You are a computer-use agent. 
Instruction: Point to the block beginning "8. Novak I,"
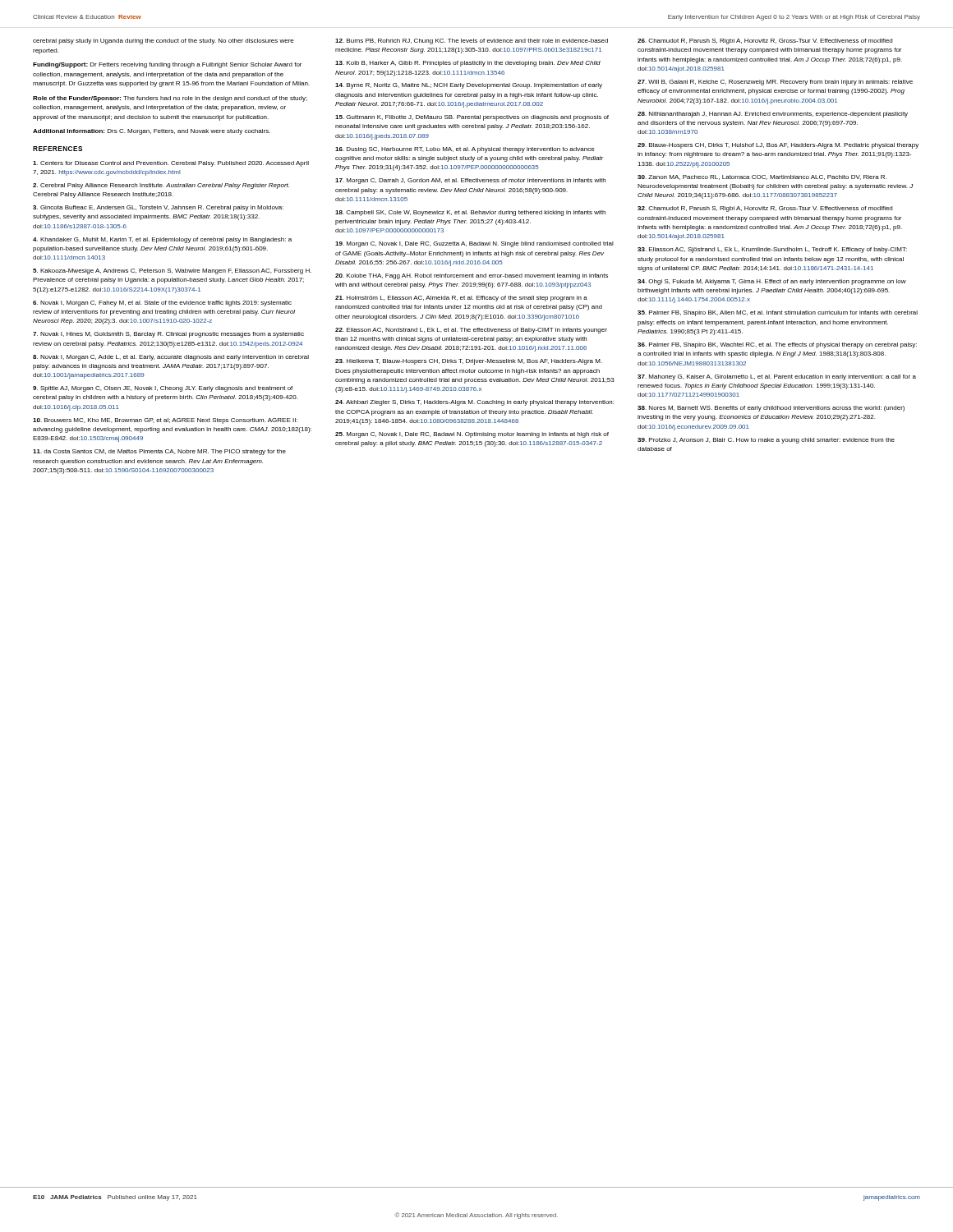pyautogui.click(x=171, y=366)
